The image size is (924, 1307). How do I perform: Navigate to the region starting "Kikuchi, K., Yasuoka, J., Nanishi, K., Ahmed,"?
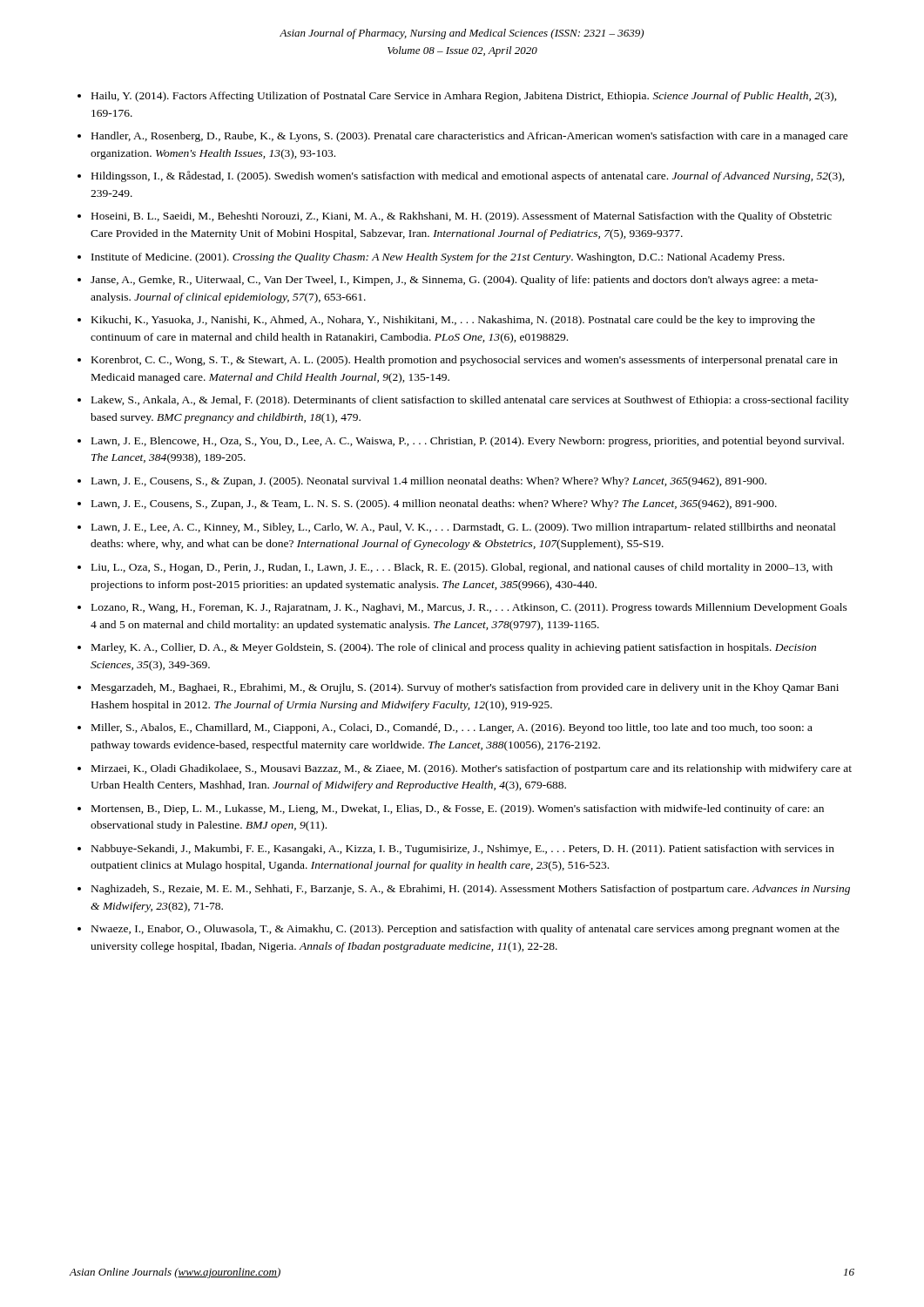click(453, 328)
